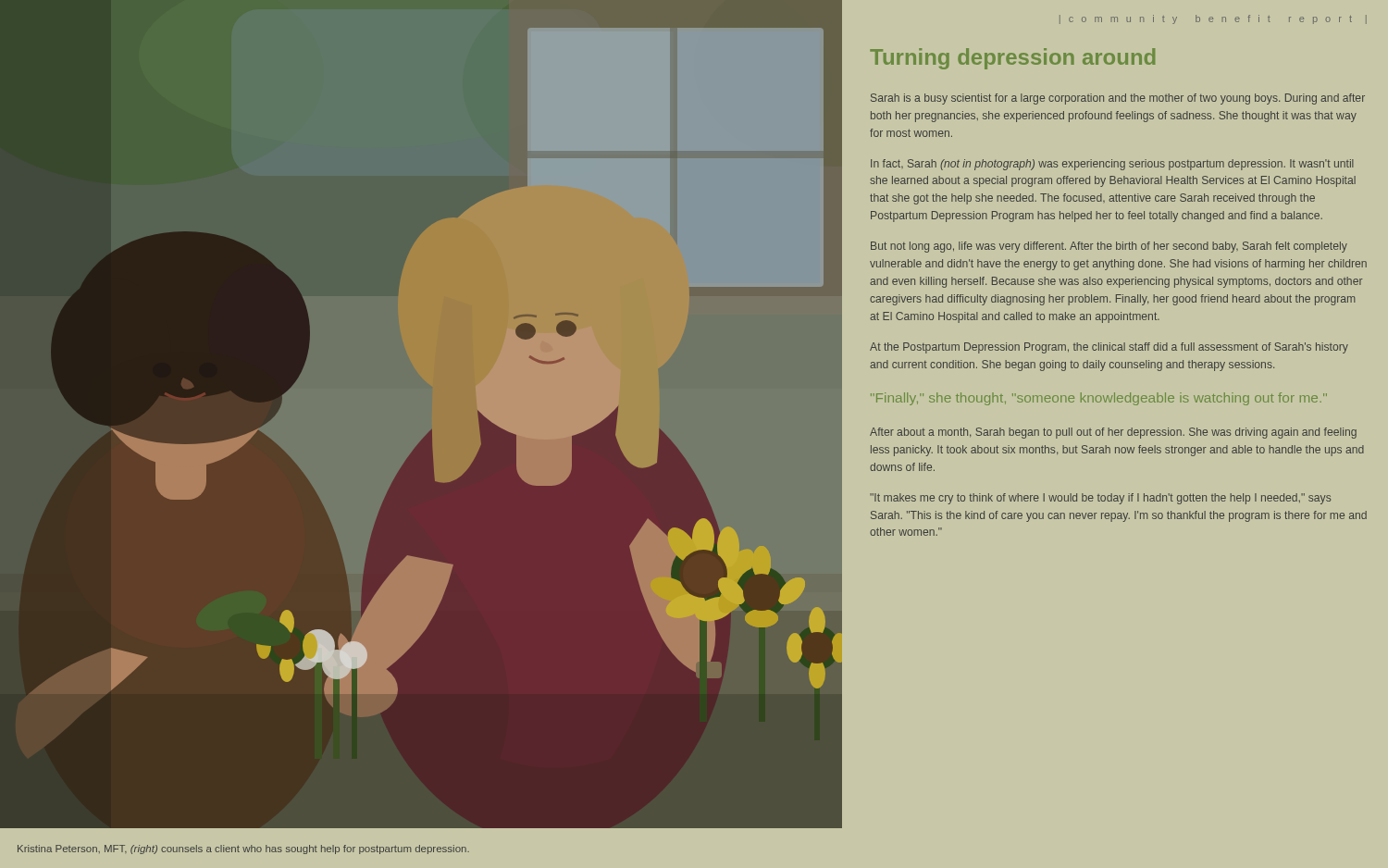Find the text block that reads "Sarah is a busy scientist for a"
Viewport: 1388px width, 868px height.
(1117, 115)
